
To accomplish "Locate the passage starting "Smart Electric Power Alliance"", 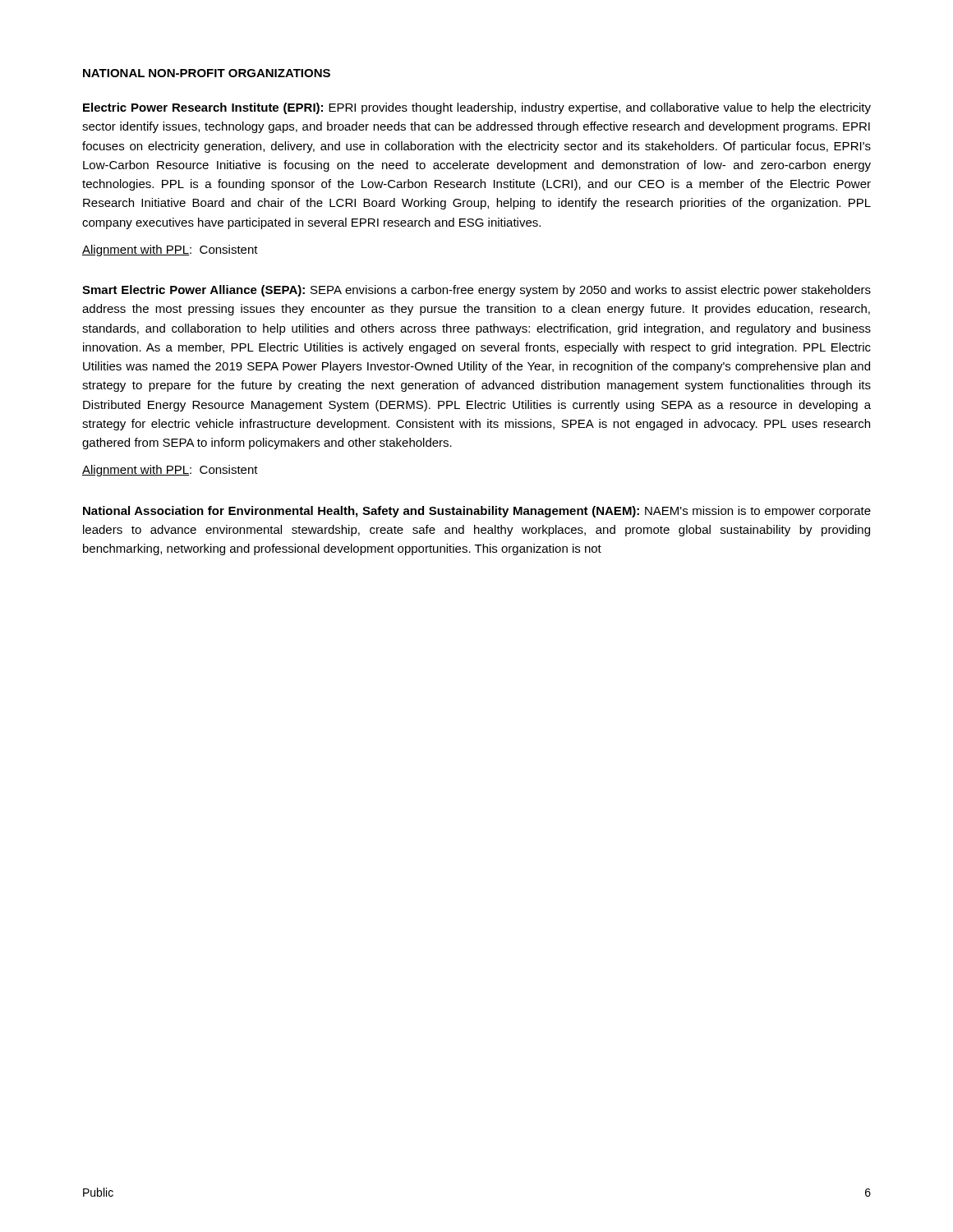I will tap(476, 366).
